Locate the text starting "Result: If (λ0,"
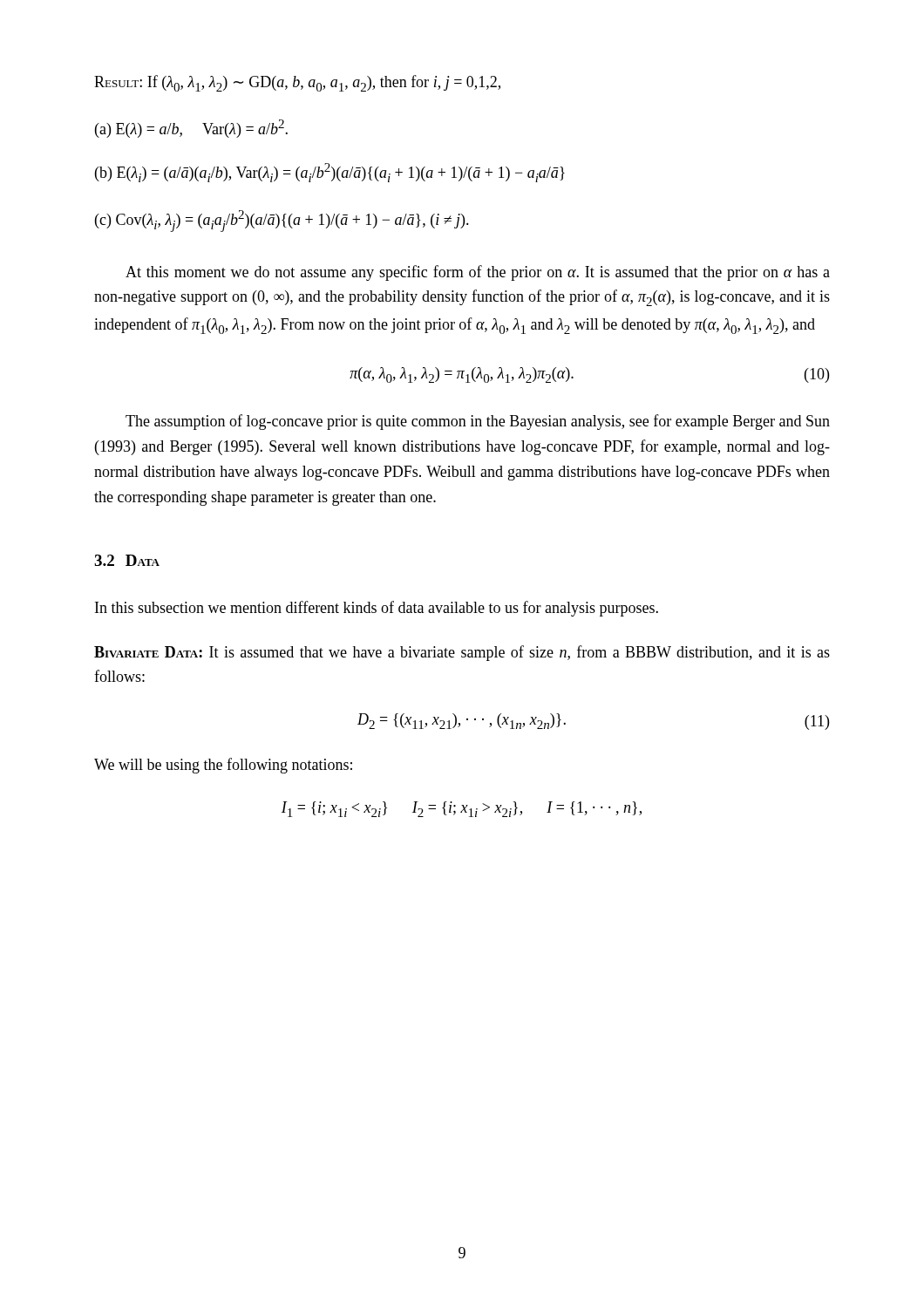924x1308 pixels. pos(298,84)
